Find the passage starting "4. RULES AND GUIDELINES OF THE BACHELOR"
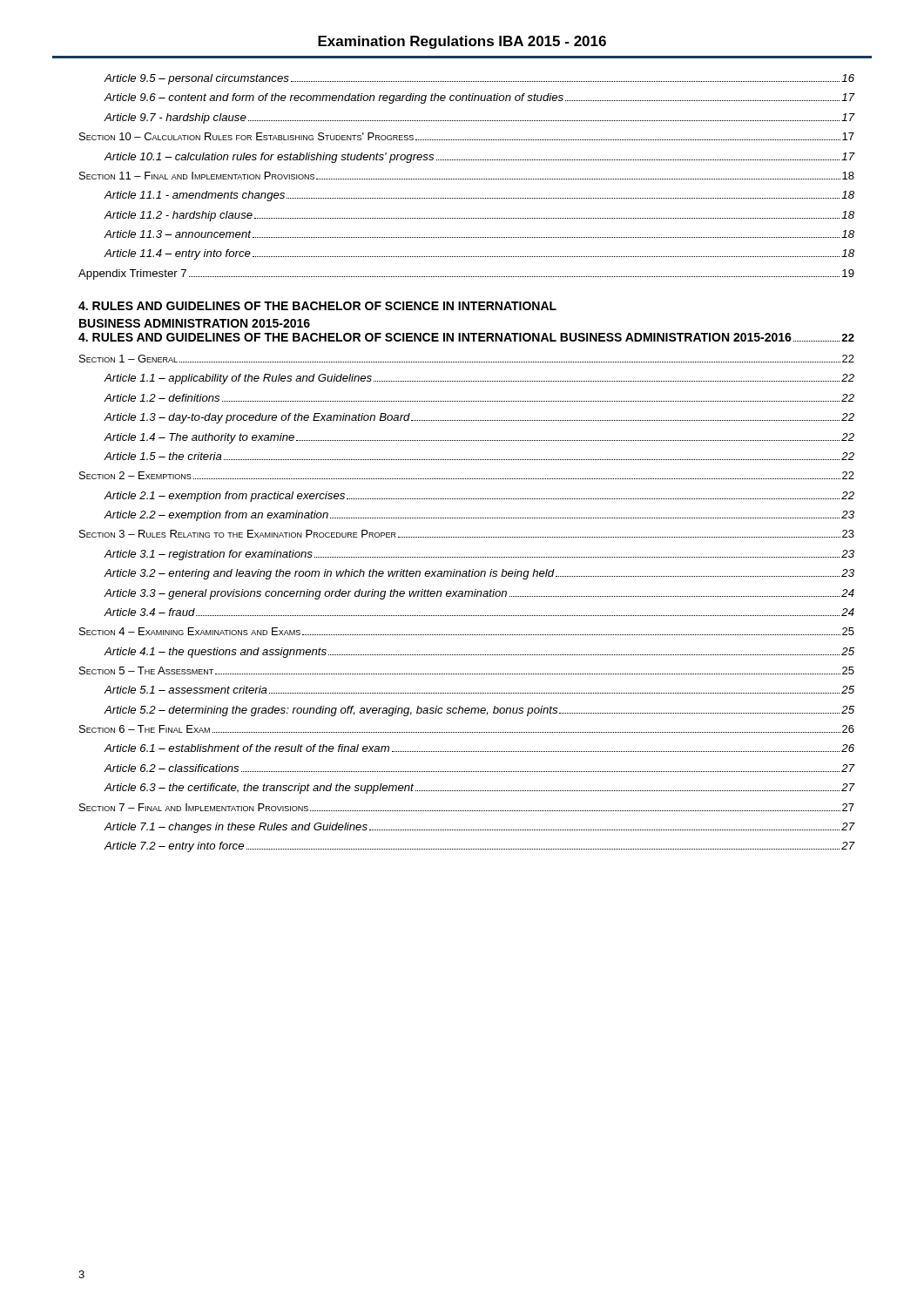This screenshot has height=1307, width=924. pyautogui.click(x=466, y=323)
